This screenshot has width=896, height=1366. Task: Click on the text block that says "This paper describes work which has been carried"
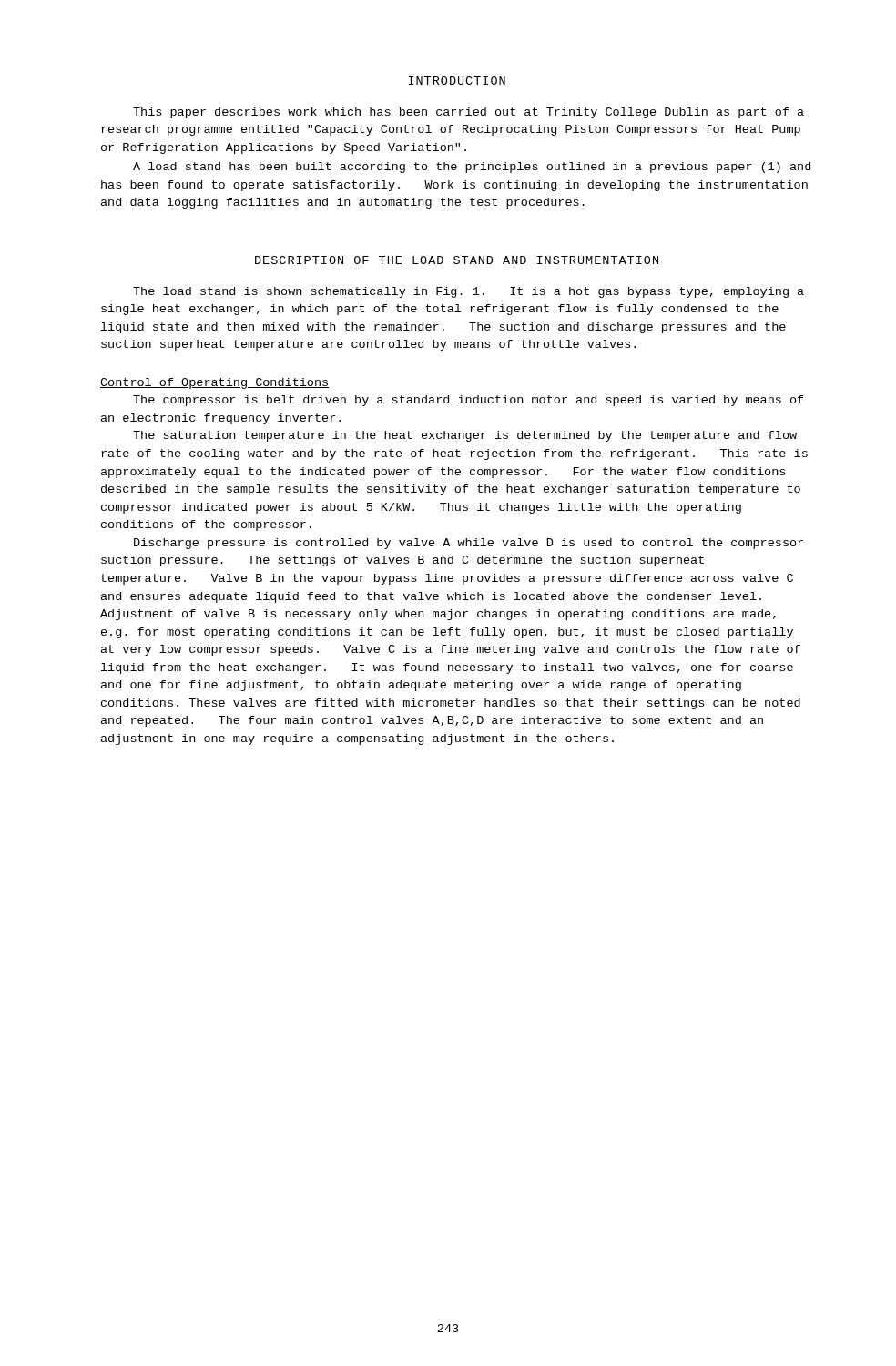pyautogui.click(x=452, y=130)
